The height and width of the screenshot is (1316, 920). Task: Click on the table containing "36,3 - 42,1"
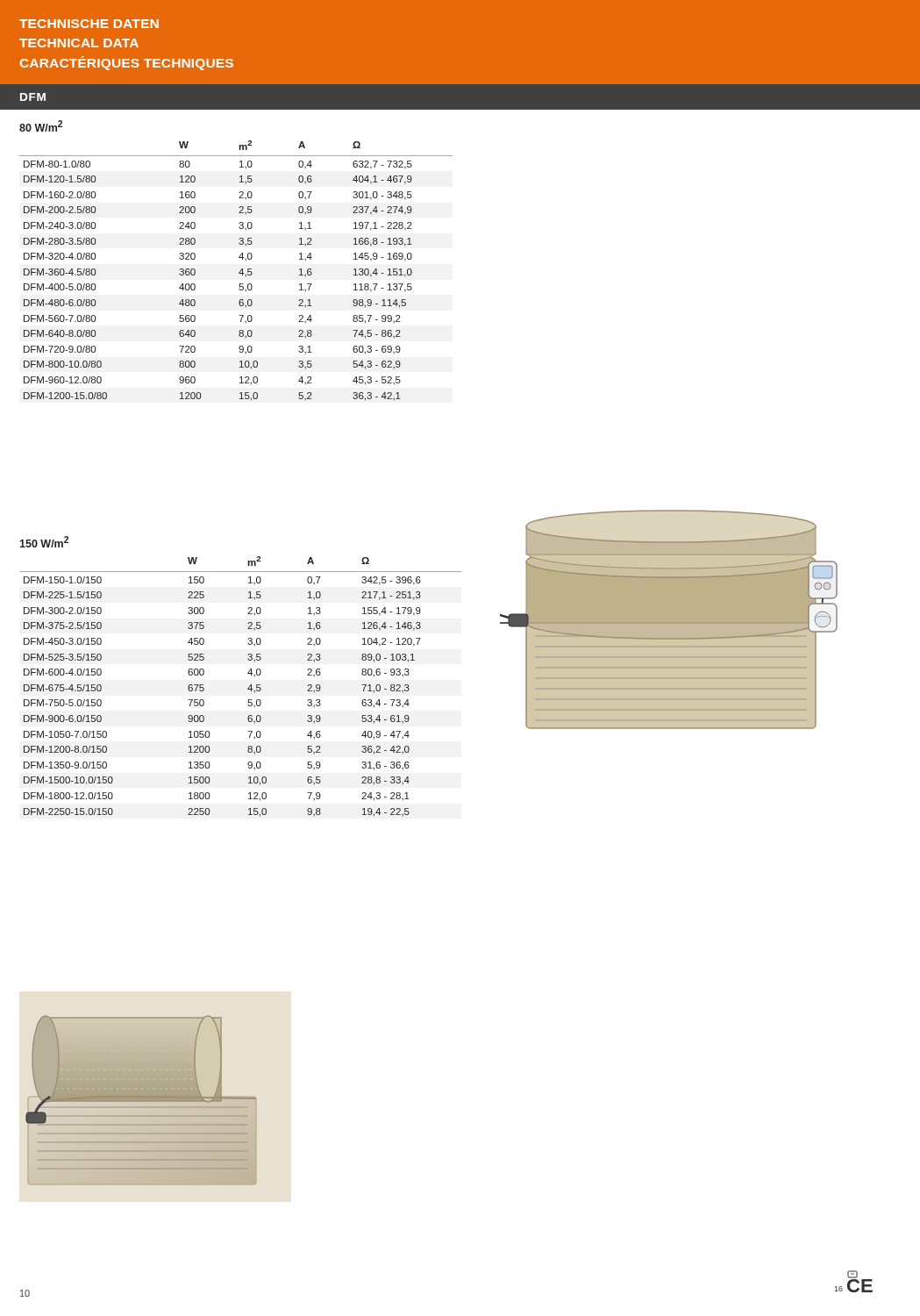236,269
